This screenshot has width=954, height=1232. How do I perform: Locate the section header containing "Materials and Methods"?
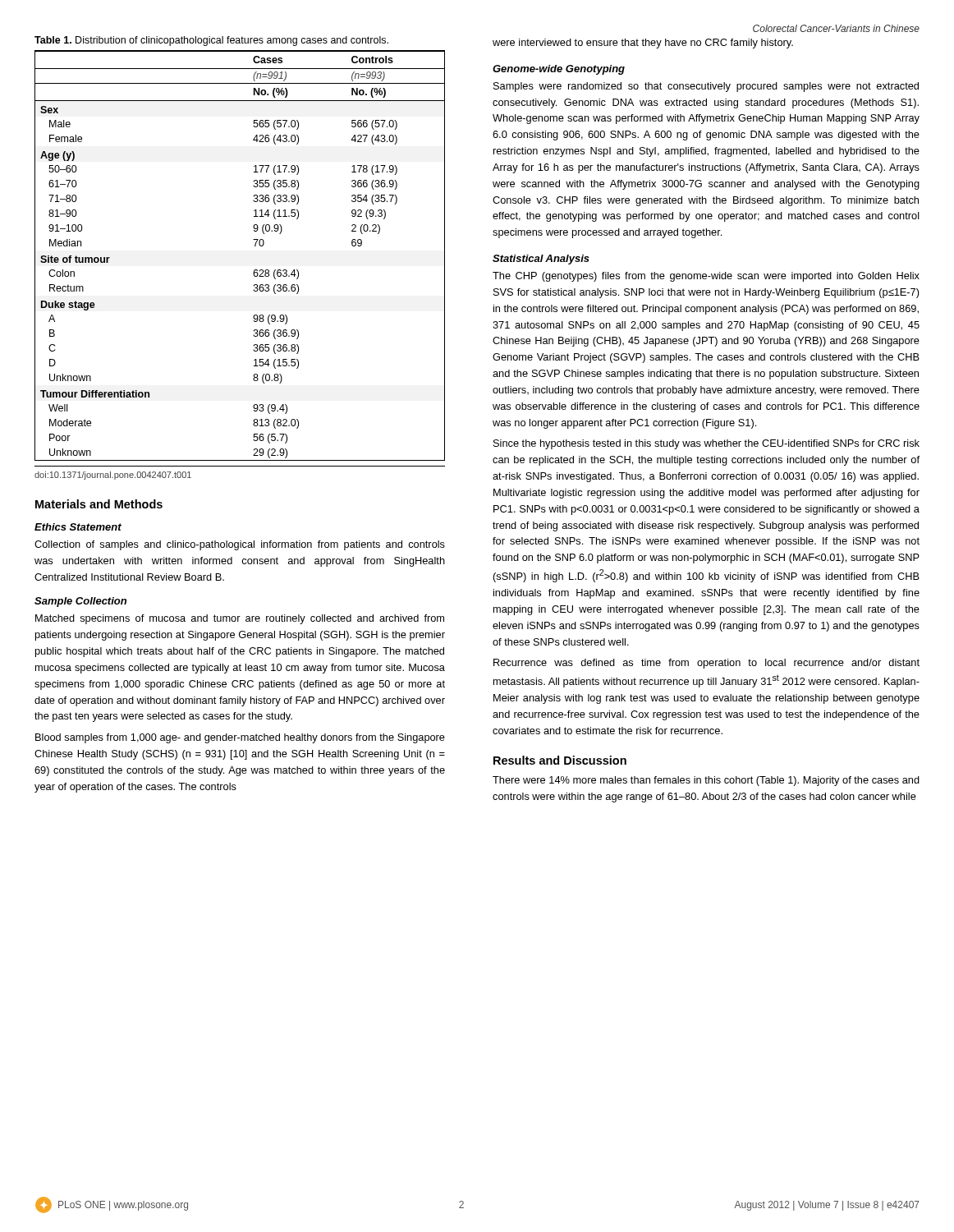(x=99, y=504)
